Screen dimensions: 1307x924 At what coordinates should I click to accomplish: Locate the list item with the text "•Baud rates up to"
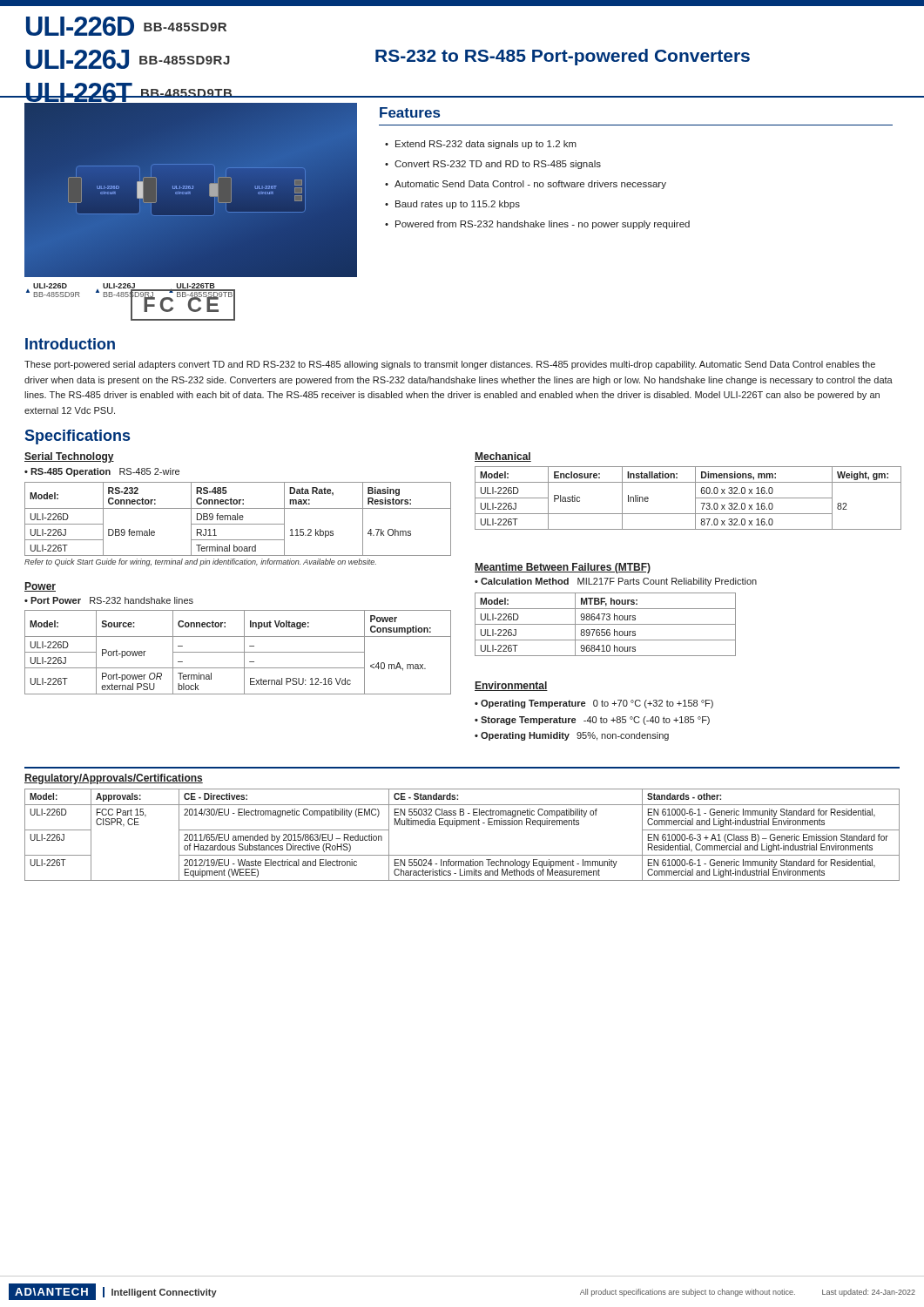click(x=452, y=205)
